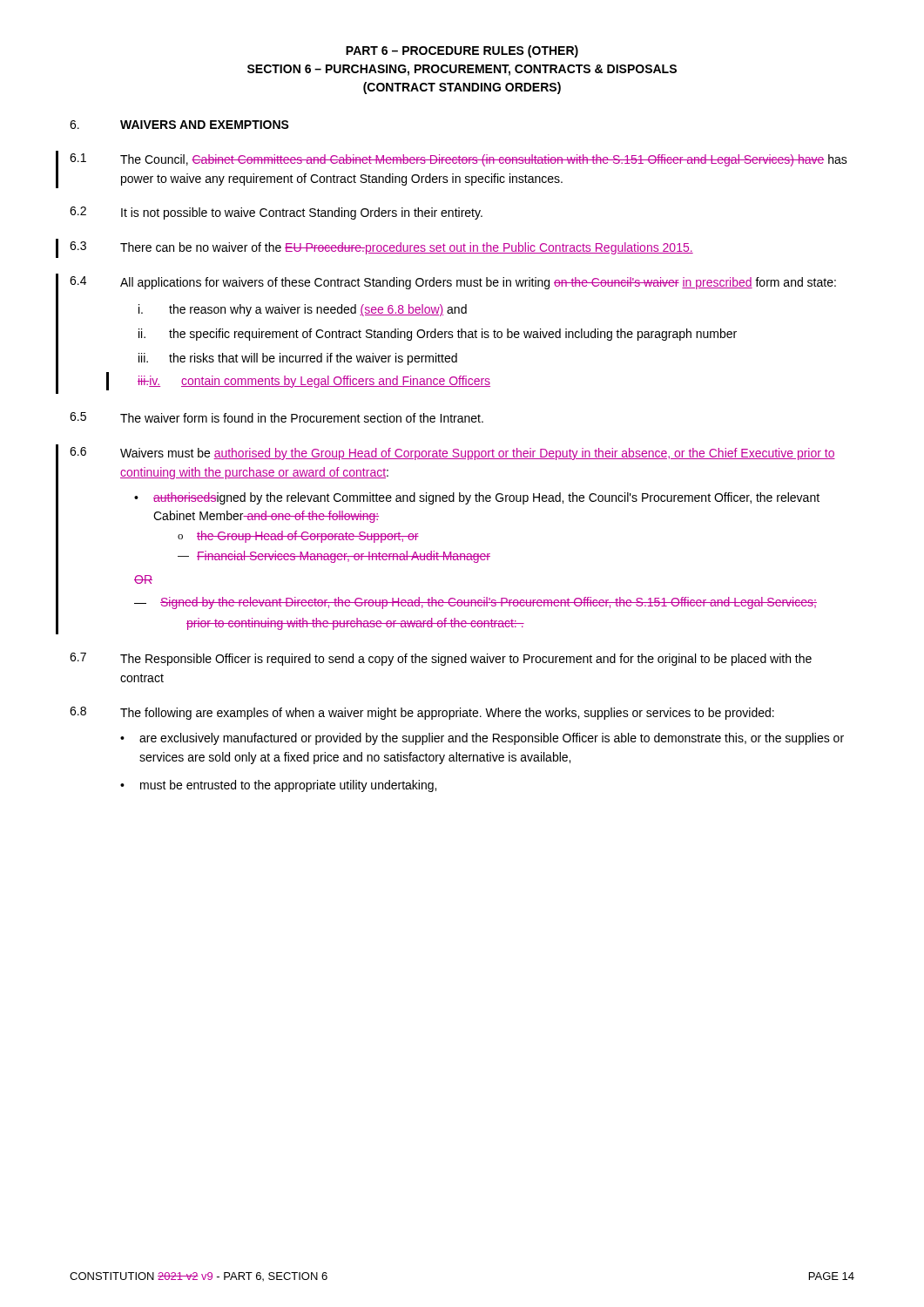Find the list item that reads "iii.iv. contain comments by Legal Officers and"
Screen dimensions: 1307x924
coord(487,381)
